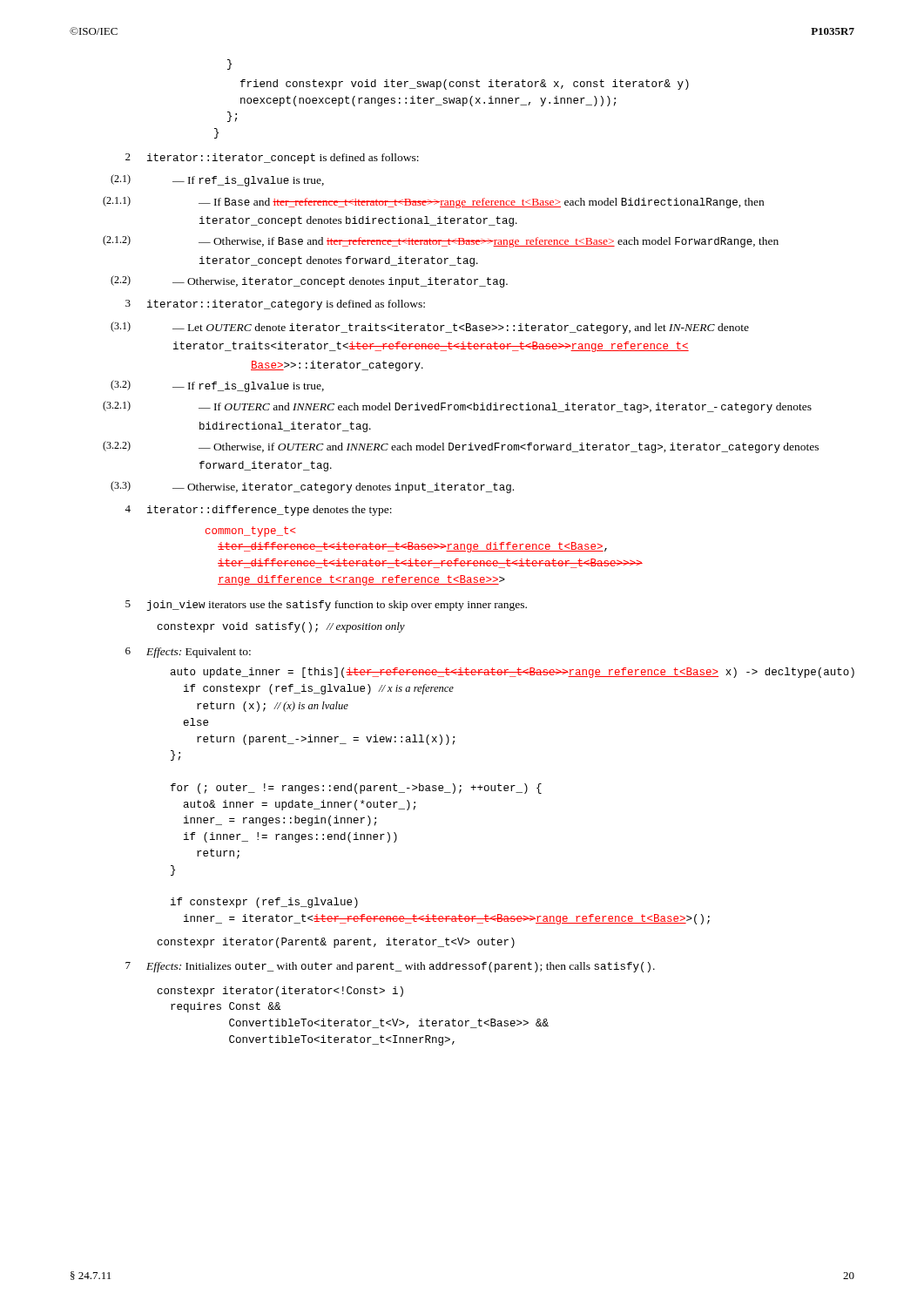Locate the element starting "(2.1.2) — Otherwise,"
Viewport: 924px width, 1307px height.
(462, 252)
